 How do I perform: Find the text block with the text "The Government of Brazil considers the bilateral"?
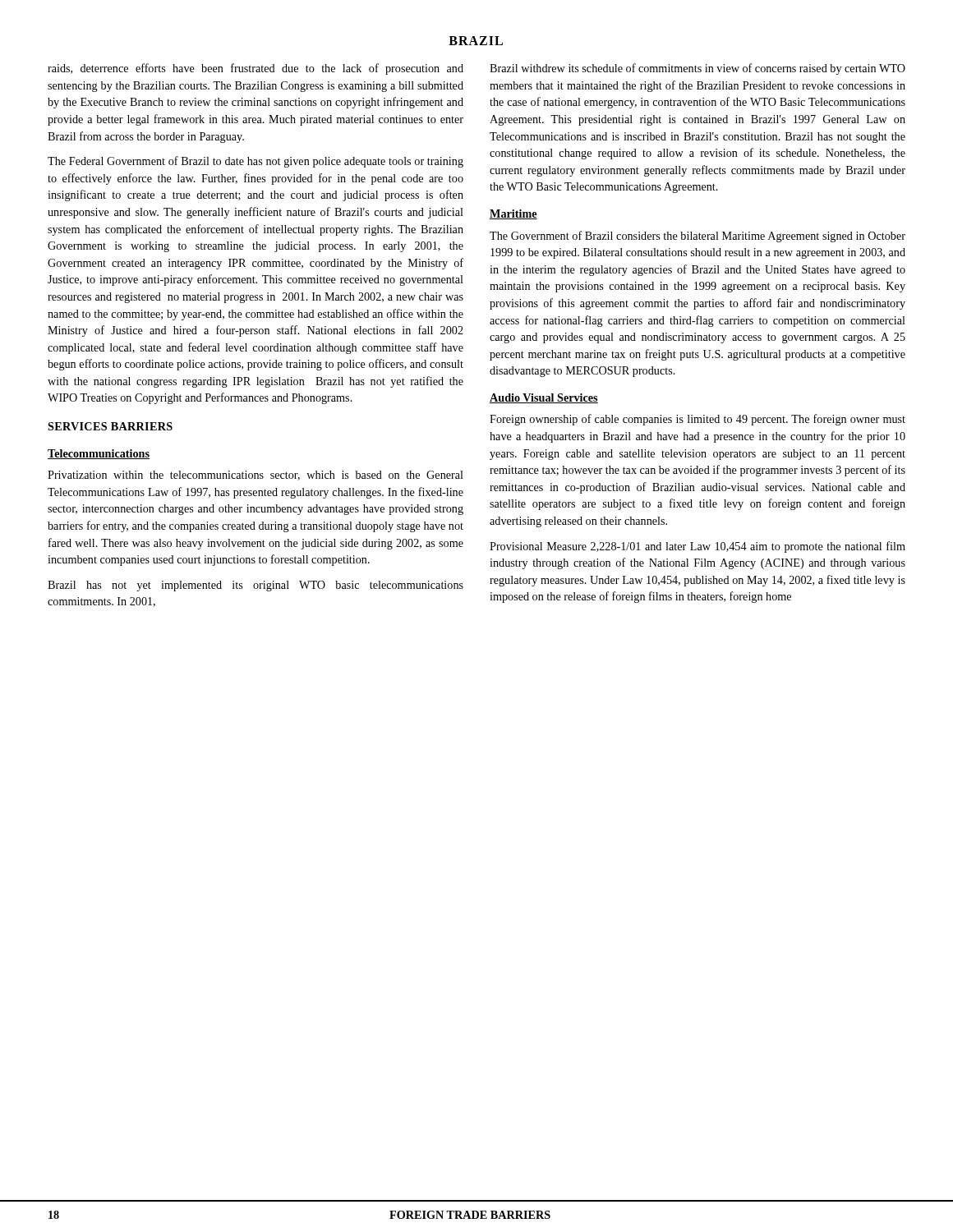tap(698, 303)
